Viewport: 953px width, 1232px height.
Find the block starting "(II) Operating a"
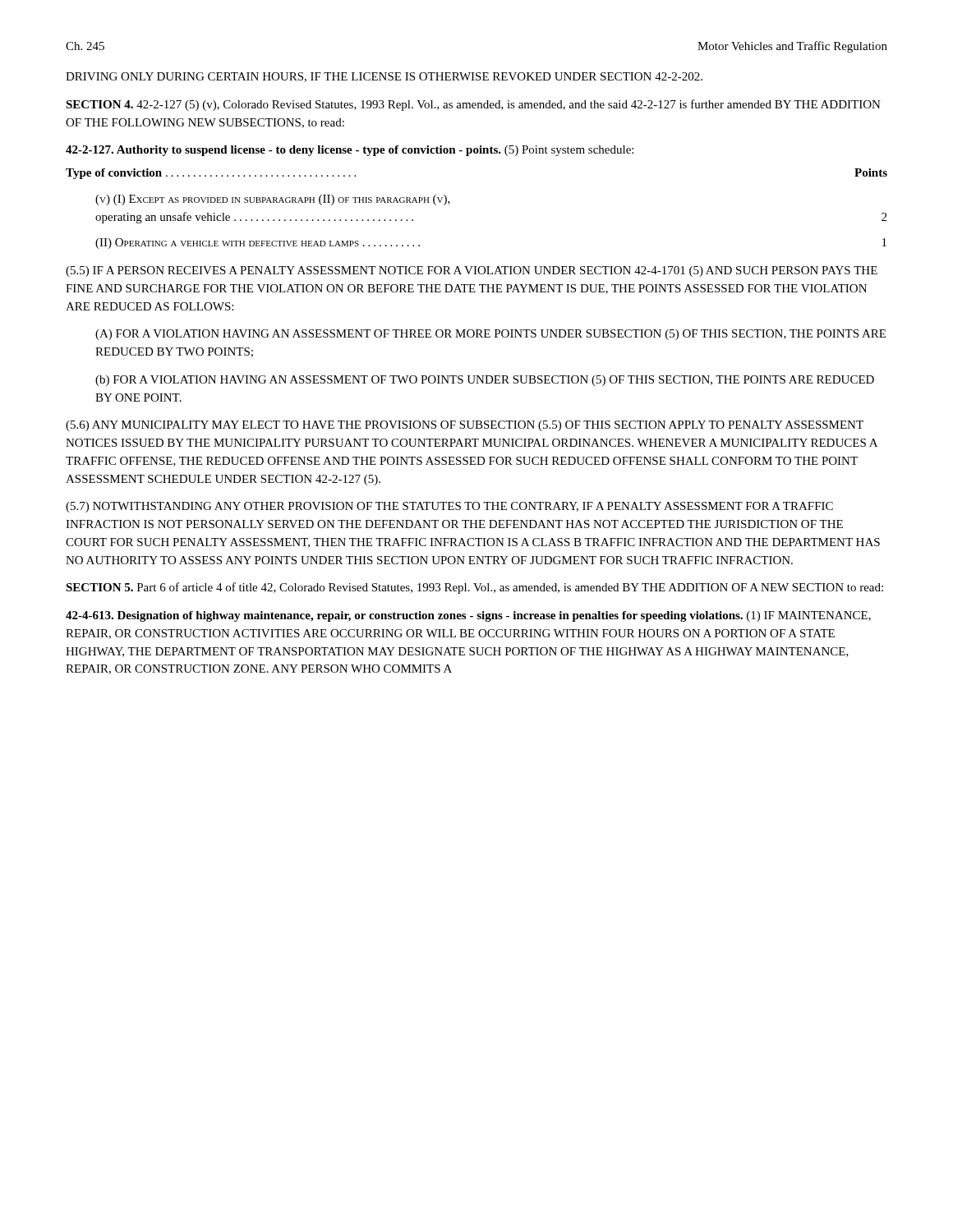[227, 244]
